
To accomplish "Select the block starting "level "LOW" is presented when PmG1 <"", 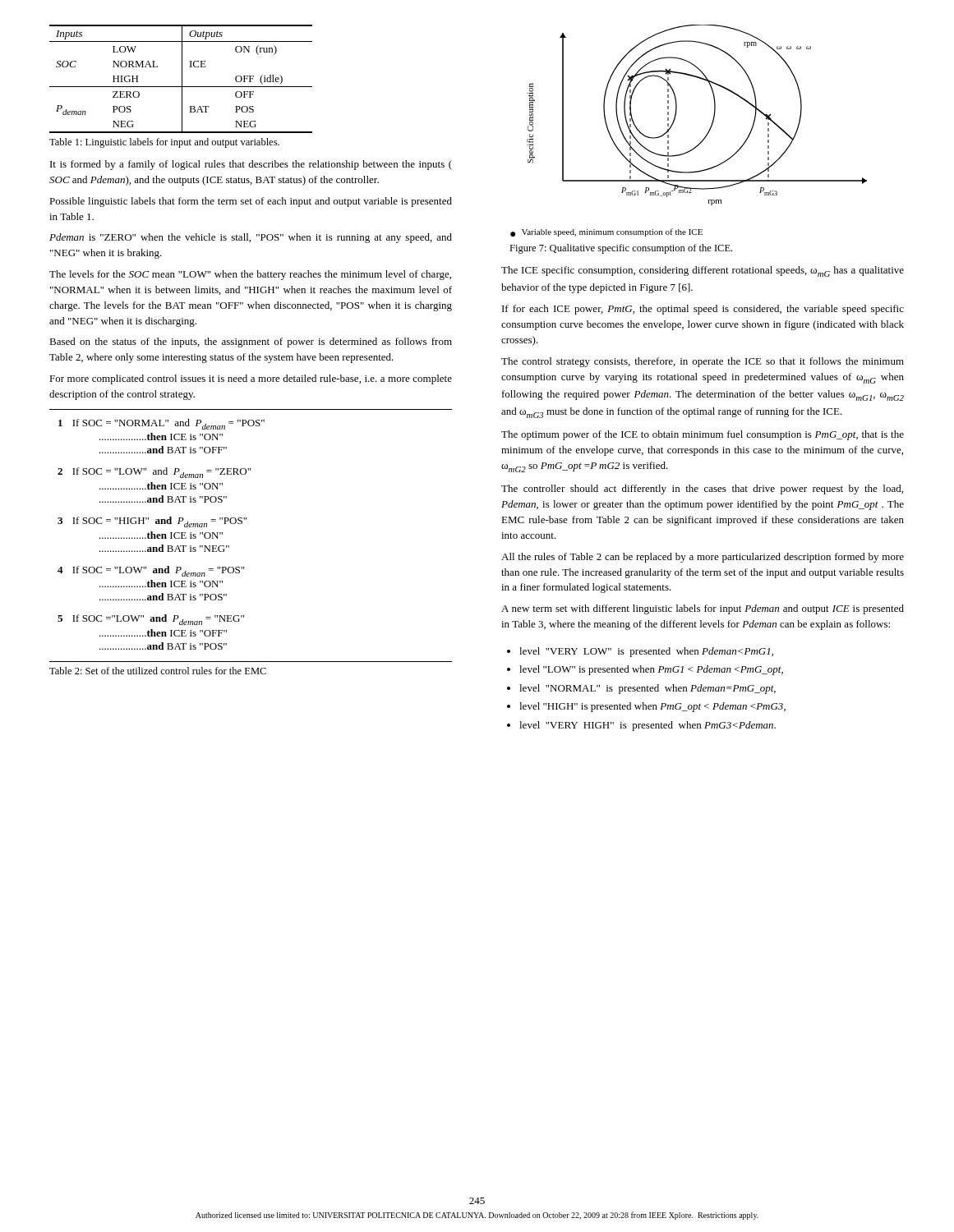I will coord(652,669).
